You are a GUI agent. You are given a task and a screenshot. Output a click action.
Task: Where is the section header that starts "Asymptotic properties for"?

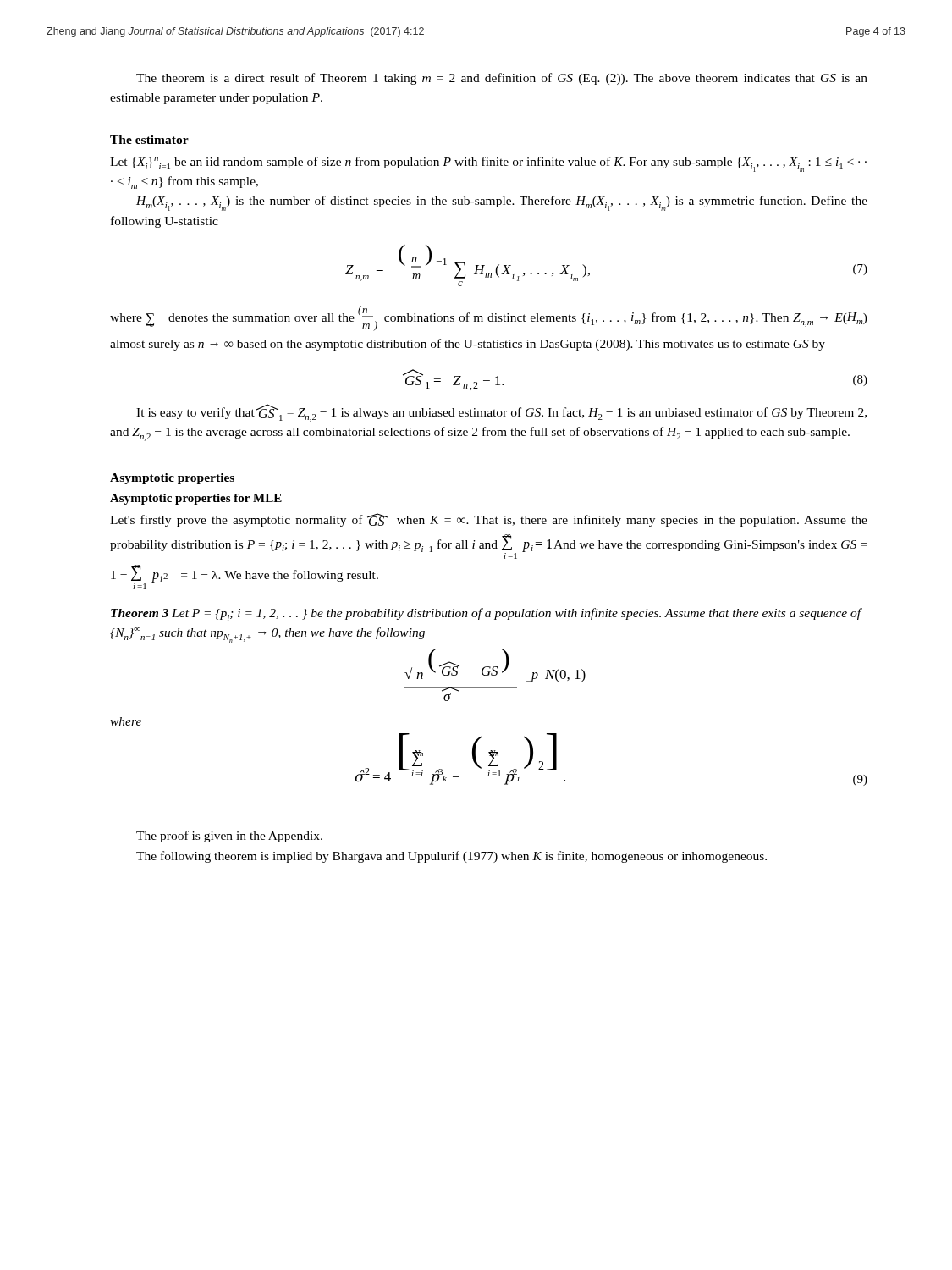(196, 498)
